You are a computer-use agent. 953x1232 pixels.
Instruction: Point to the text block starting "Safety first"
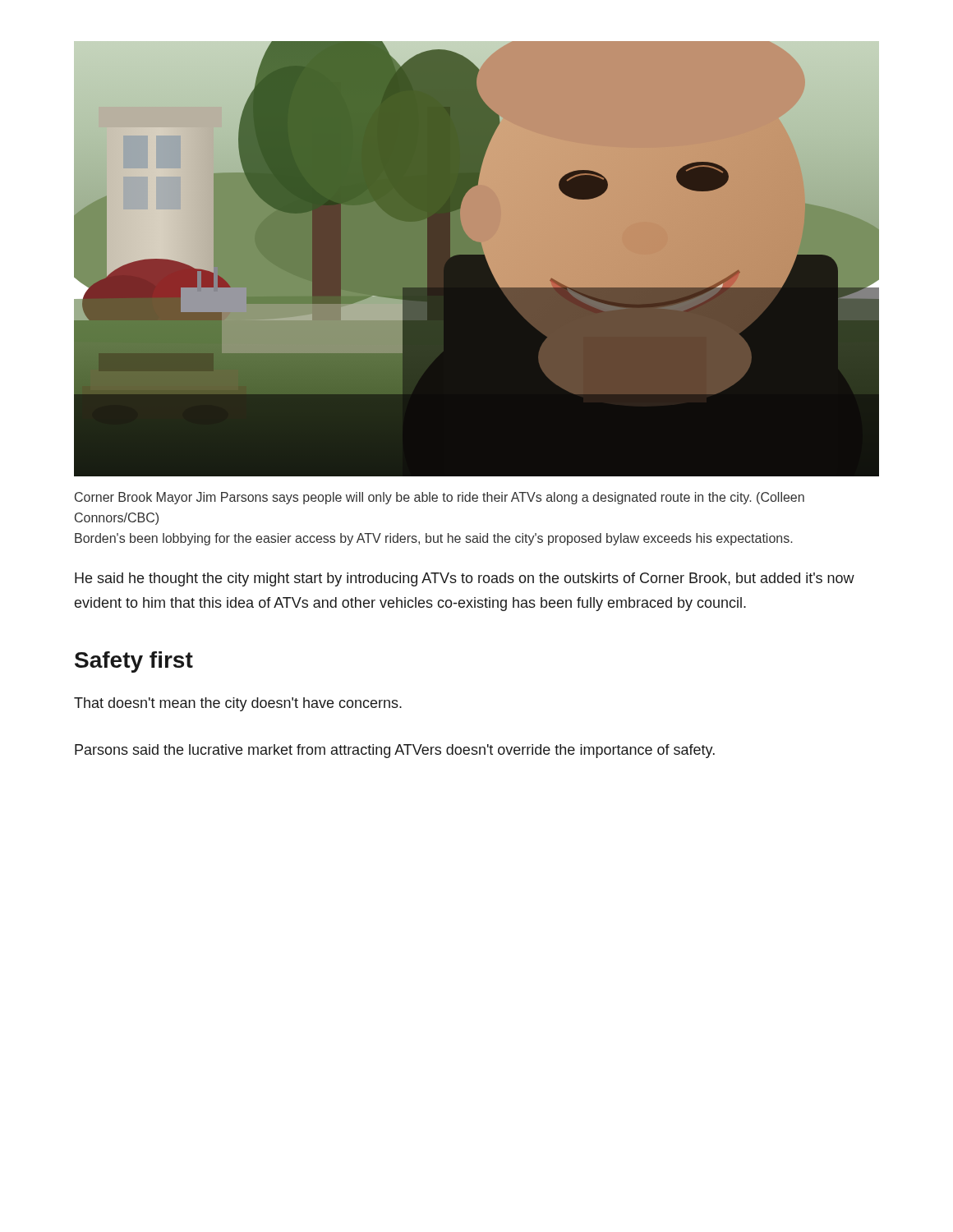[133, 660]
